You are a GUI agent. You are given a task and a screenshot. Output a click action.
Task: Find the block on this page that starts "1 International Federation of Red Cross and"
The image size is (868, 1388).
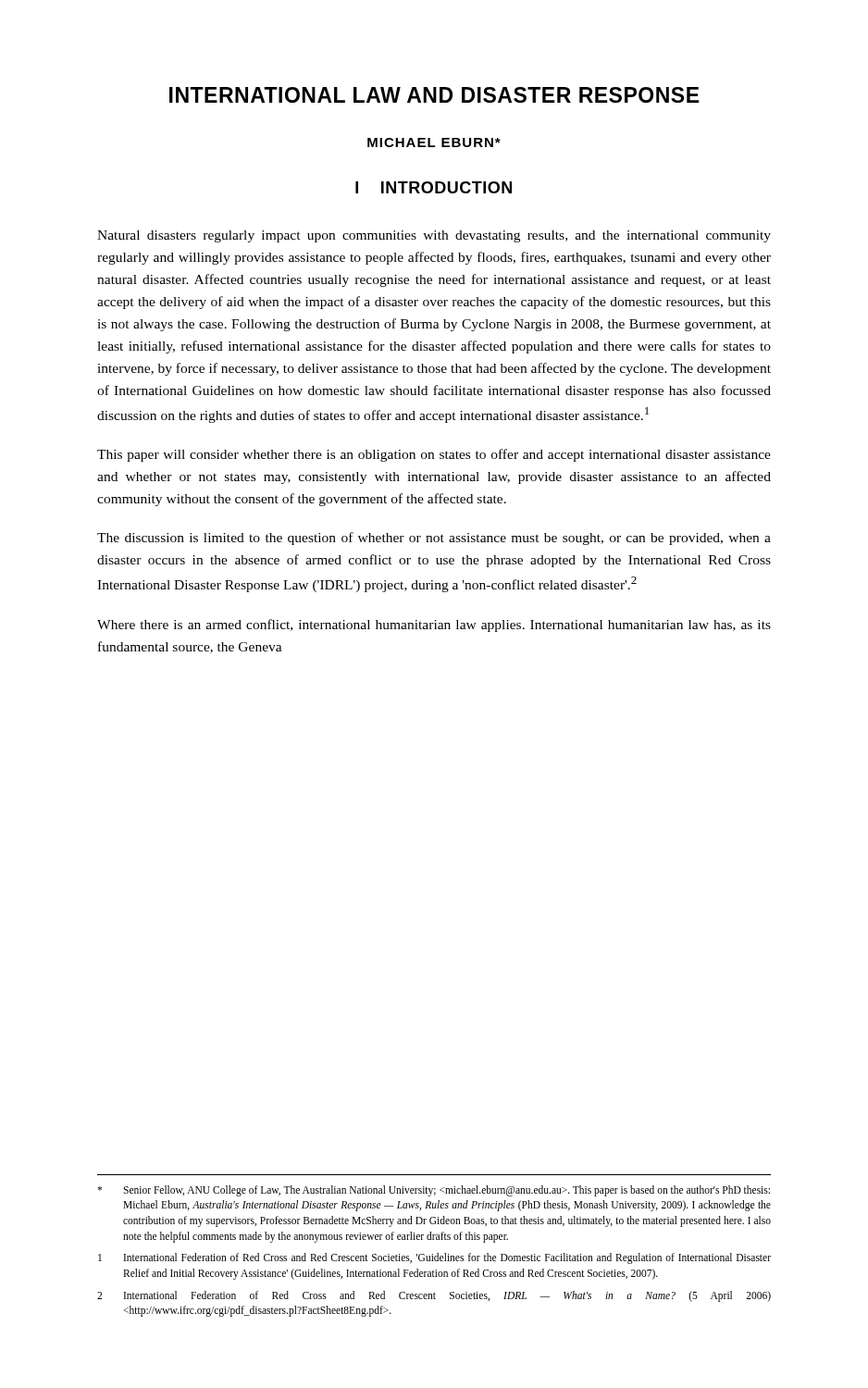click(x=434, y=1266)
